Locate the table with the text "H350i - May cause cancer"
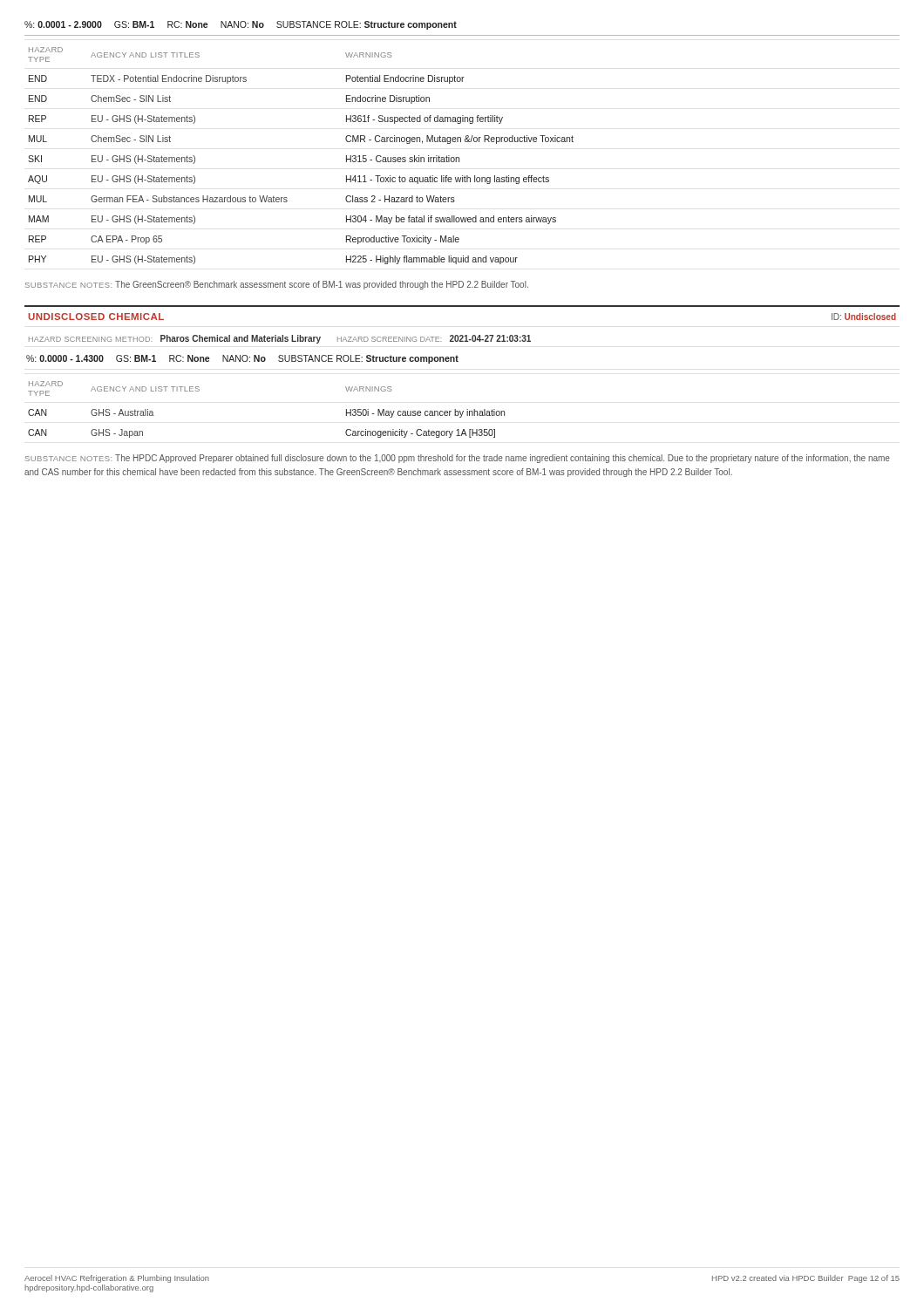The width and height of the screenshot is (924, 1308). pyautogui.click(x=462, y=408)
